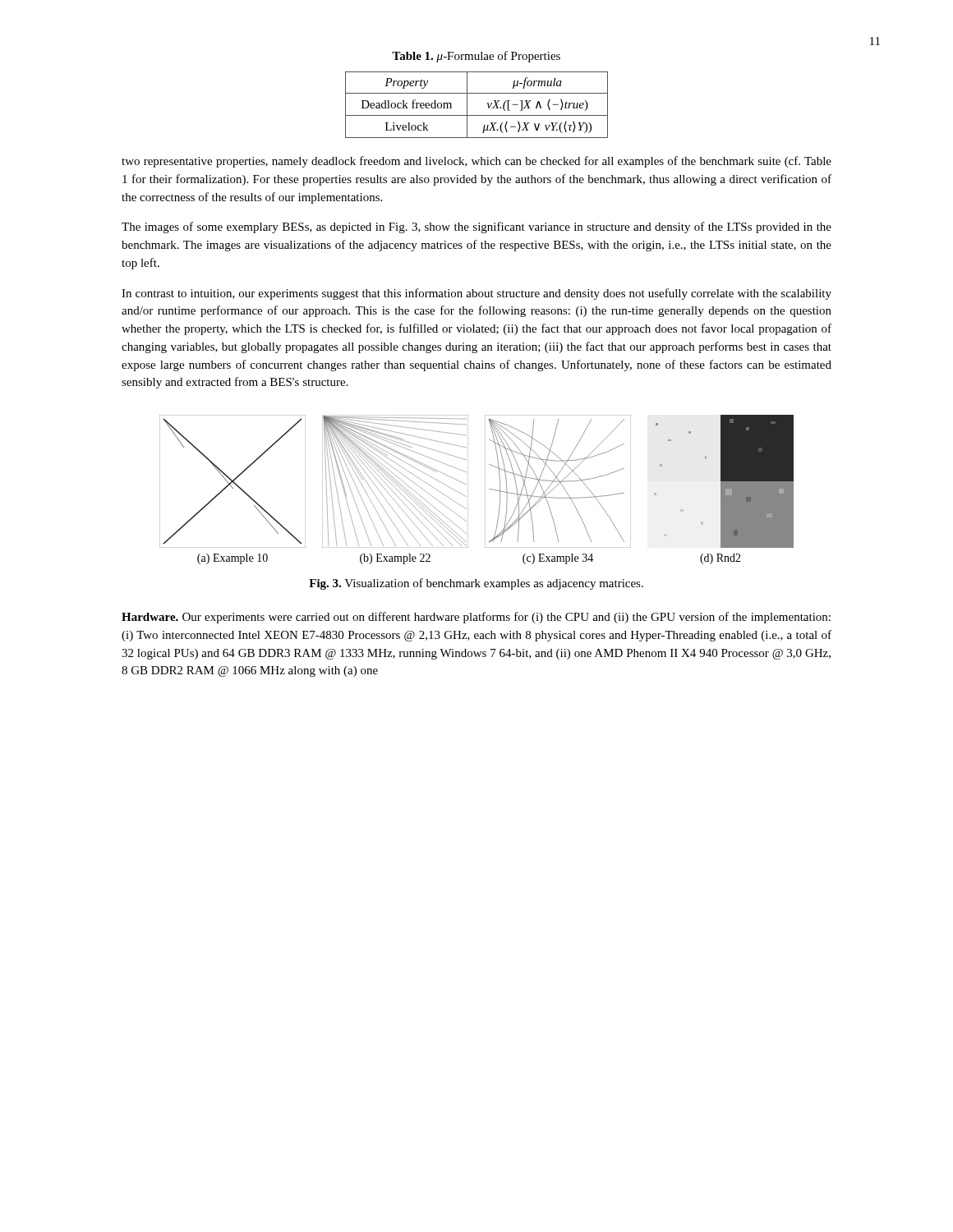Click on the table containing "Deadlock freedom"

tap(476, 105)
